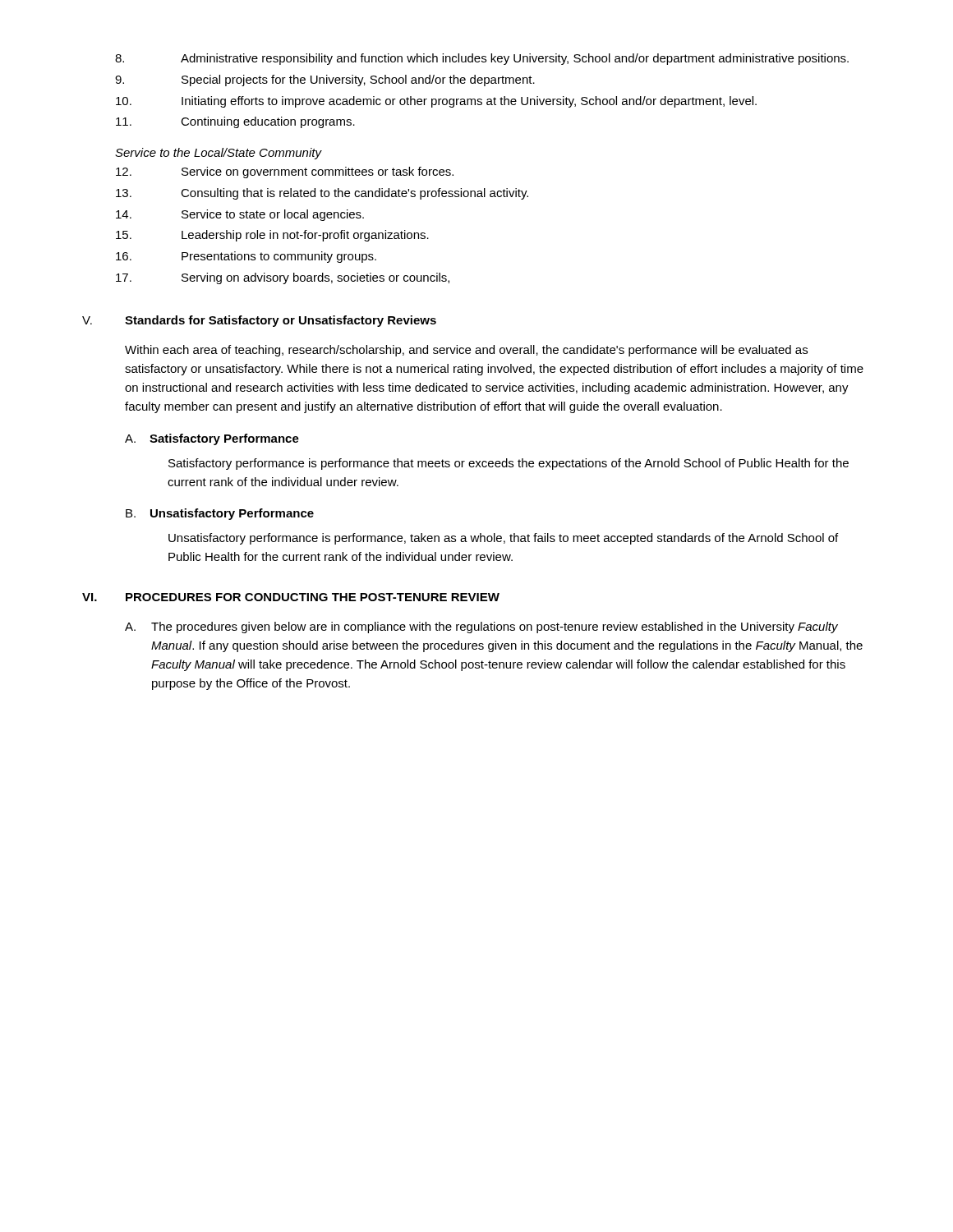
Task: Point to the text block starting "9. Special projects for the"
Action: (x=476, y=79)
